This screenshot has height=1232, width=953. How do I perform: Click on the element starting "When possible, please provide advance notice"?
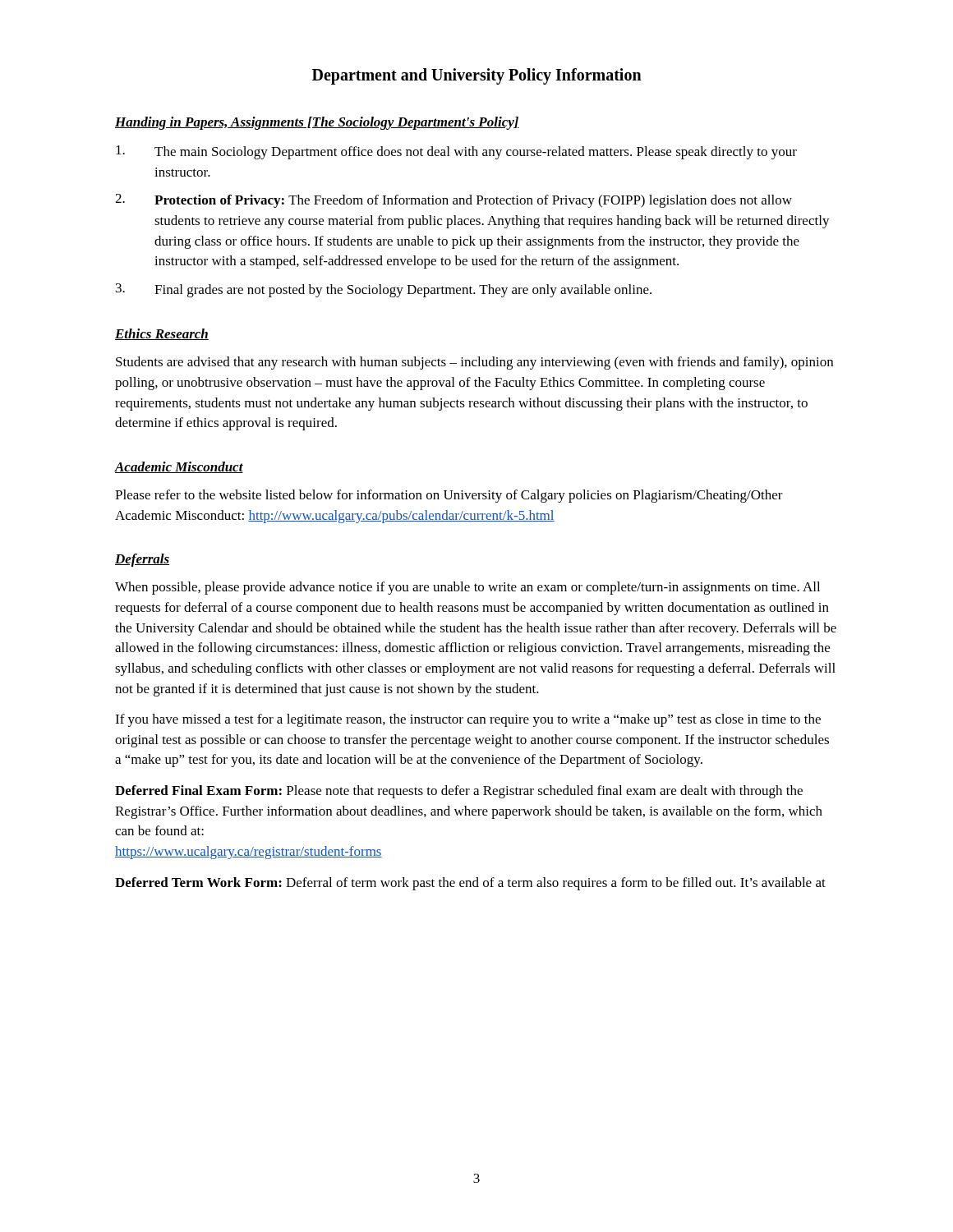point(476,638)
